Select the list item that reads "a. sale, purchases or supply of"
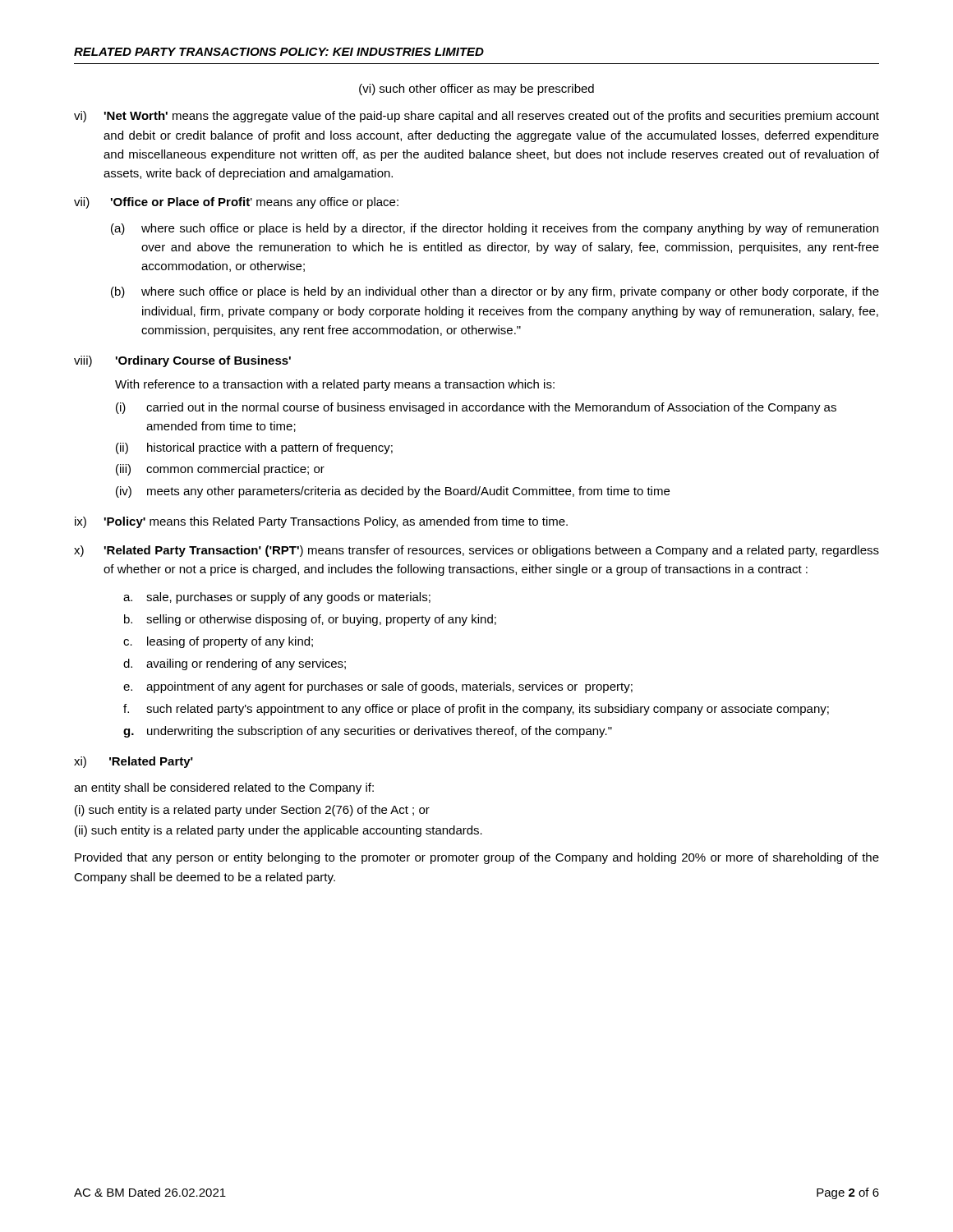This screenshot has width=953, height=1232. [277, 598]
